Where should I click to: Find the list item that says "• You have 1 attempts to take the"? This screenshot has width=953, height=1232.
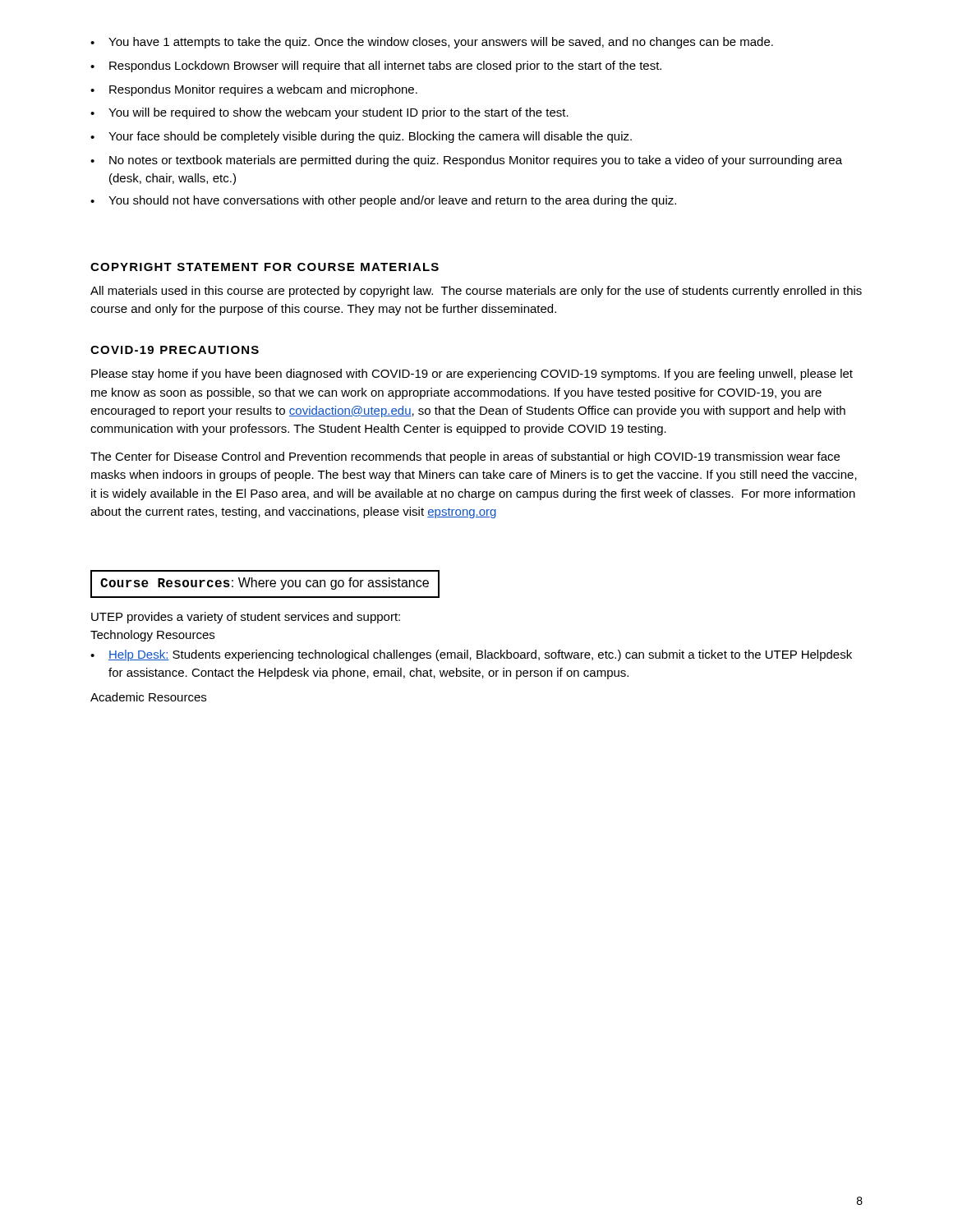point(476,42)
